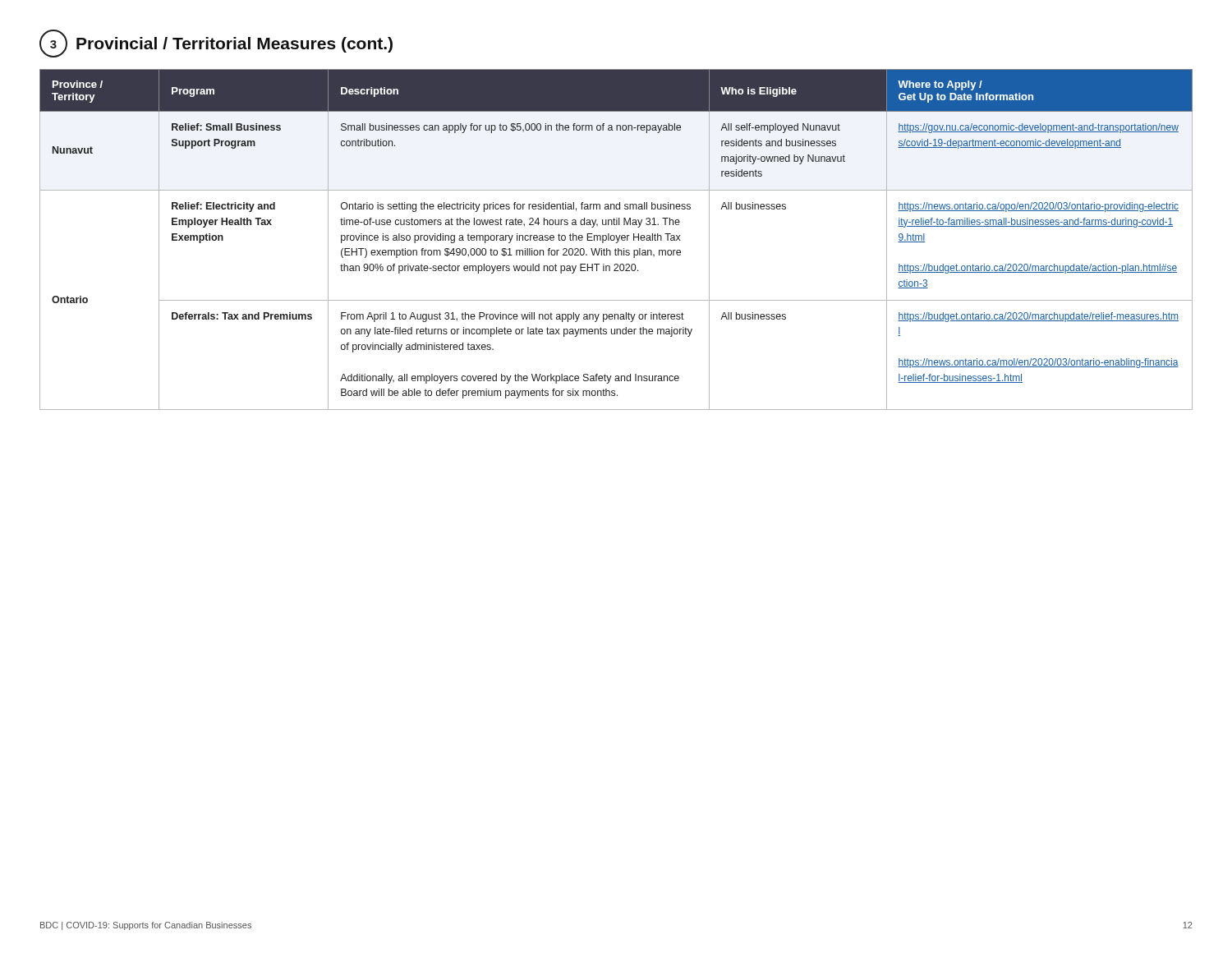Find the table that mentions "https://news.ontario.ca/opo/en/2020/03/ontario-providing-electricity-relief-to-families-small-businesses-and-farms-during-covid-19.html https://budget.ontario.ca/2020/marchupdate/action-plan.html#section-3"
Image resolution: width=1232 pixels, height=953 pixels.
tap(616, 239)
